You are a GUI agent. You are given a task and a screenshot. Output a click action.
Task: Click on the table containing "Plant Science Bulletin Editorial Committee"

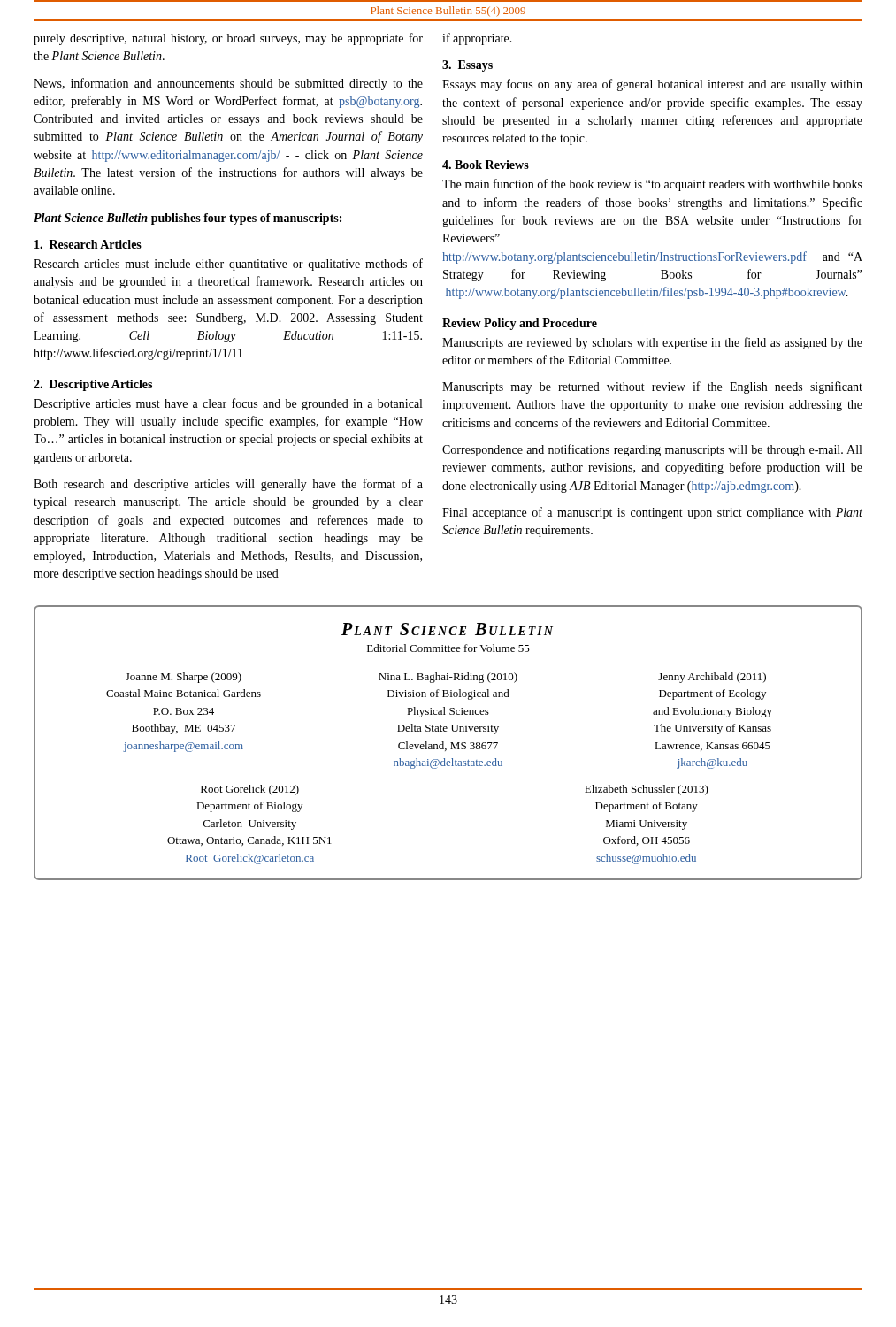(x=448, y=743)
